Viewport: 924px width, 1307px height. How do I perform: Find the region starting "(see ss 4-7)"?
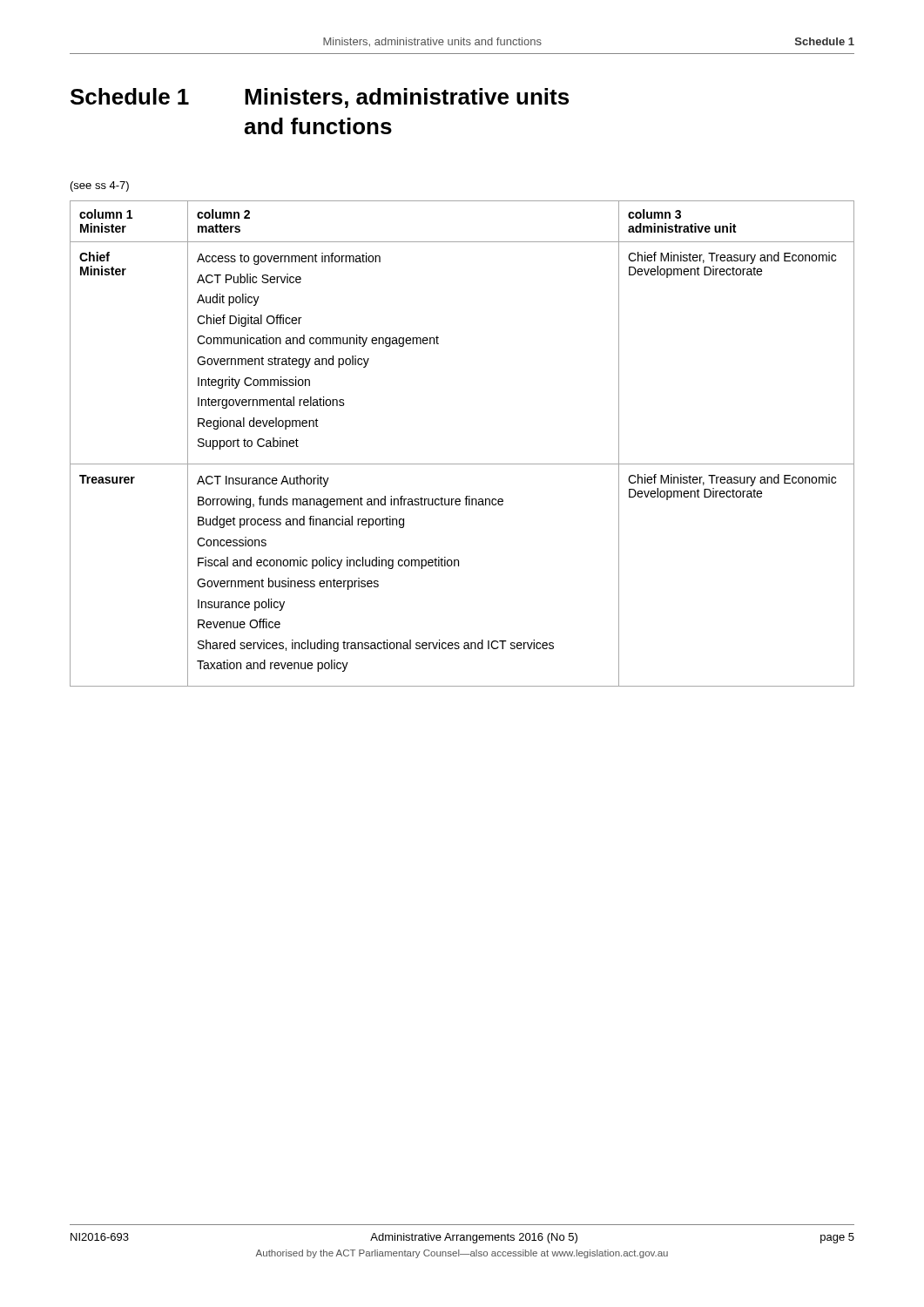point(100,185)
